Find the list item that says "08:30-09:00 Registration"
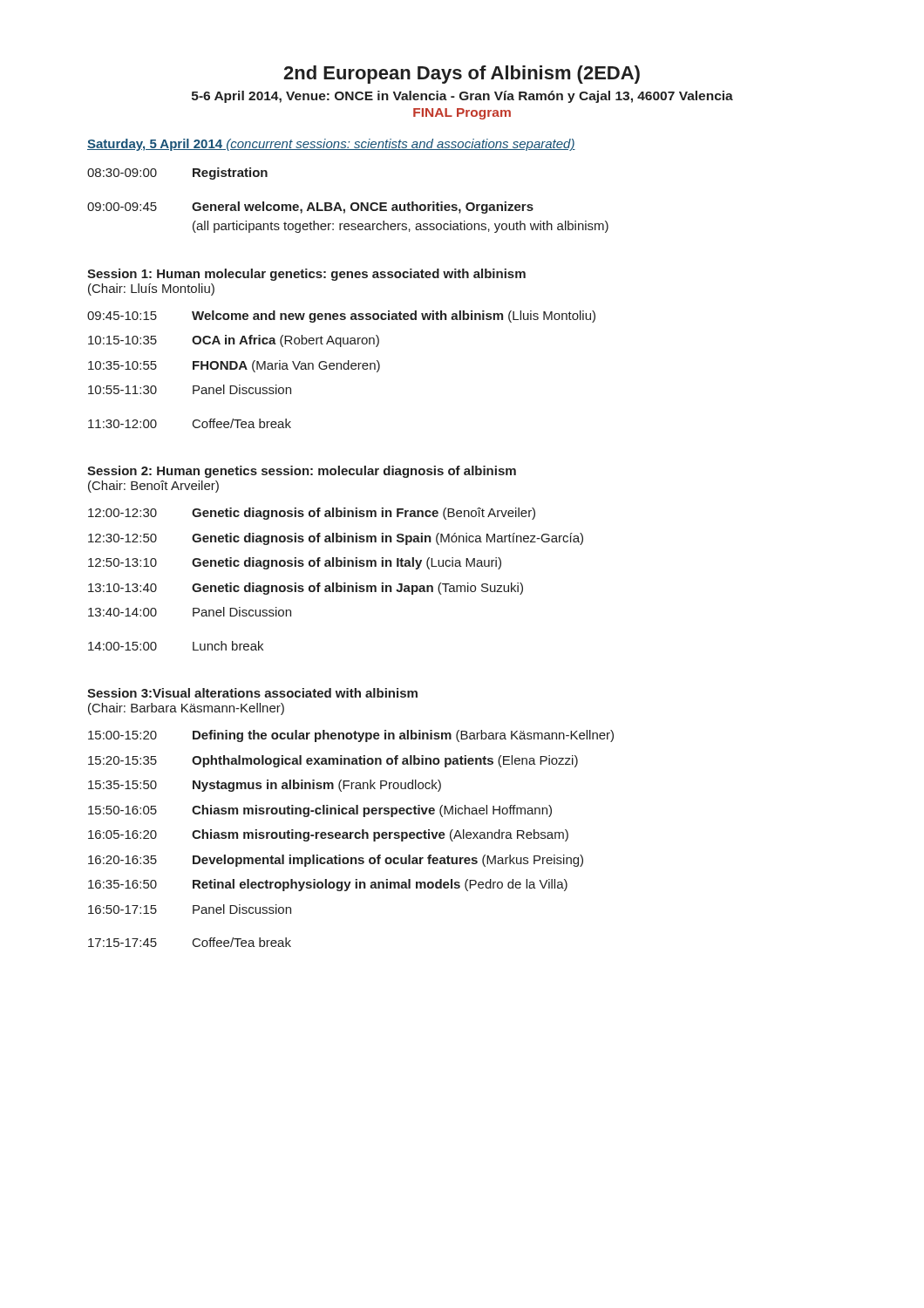 tap(118, 173)
